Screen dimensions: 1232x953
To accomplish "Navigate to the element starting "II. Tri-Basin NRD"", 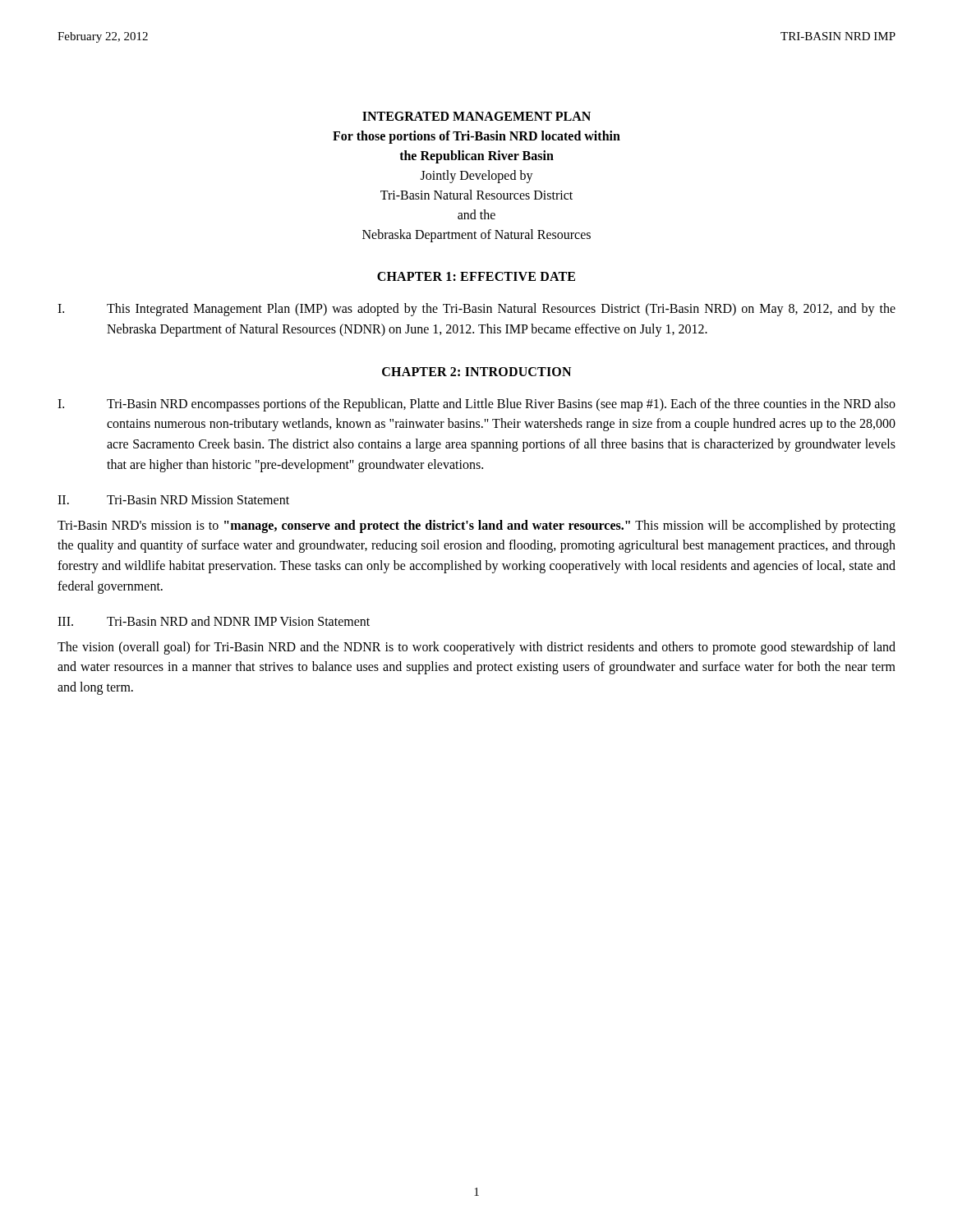I will (x=173, y=500).
